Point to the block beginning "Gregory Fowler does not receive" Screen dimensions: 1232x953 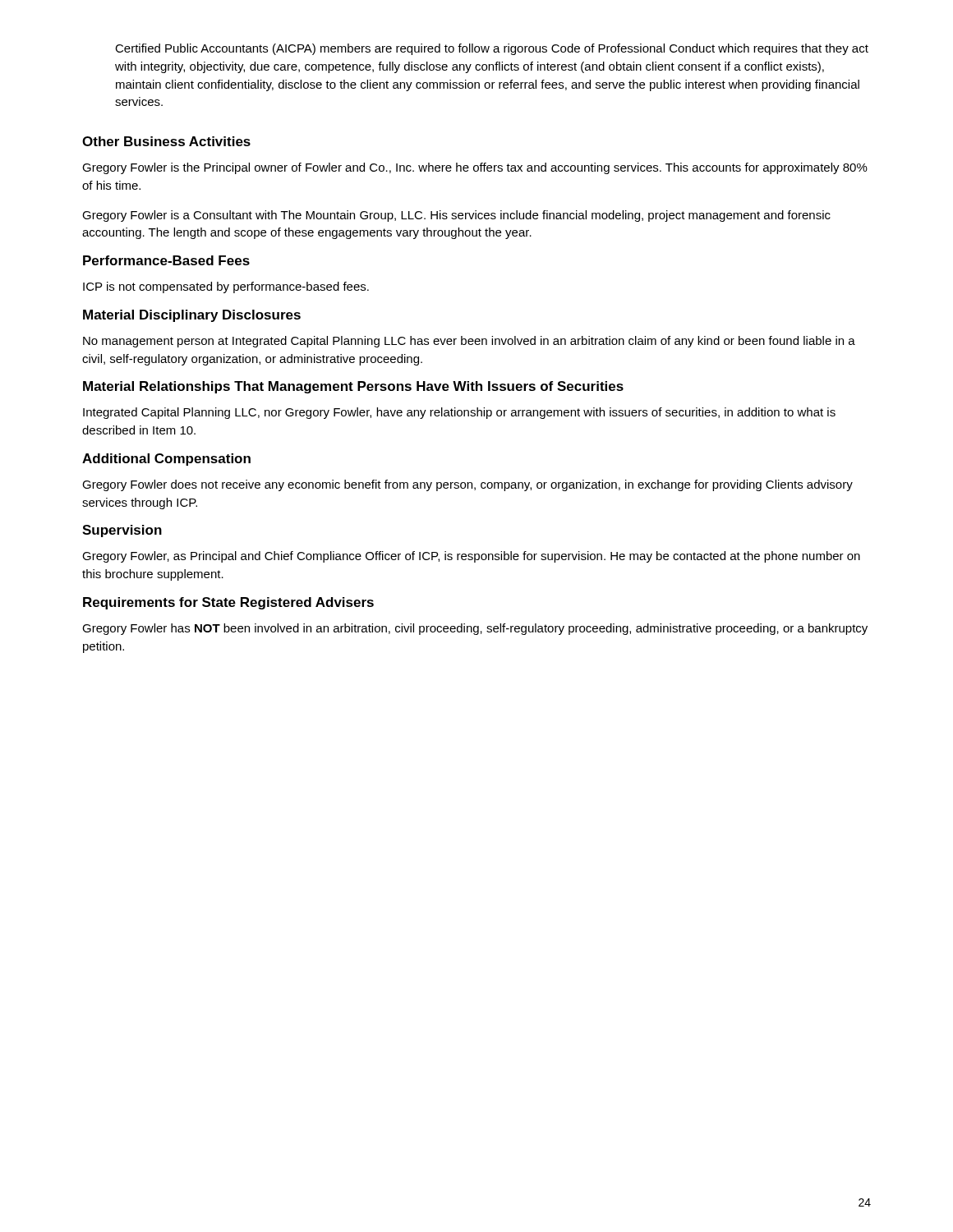[x=476, y=493]
